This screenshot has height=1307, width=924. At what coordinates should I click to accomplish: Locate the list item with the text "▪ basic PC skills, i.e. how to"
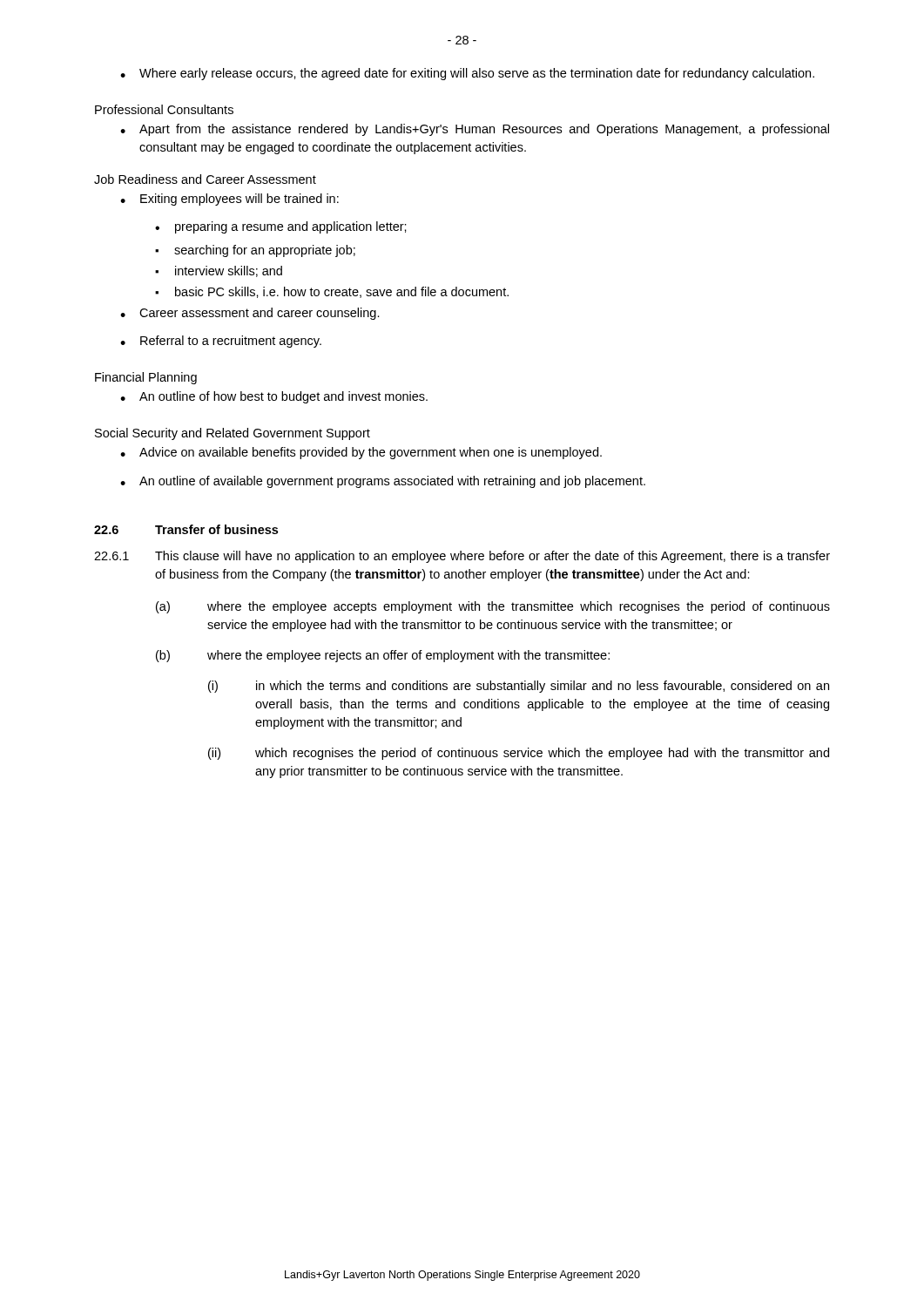[x=492, y=292]
